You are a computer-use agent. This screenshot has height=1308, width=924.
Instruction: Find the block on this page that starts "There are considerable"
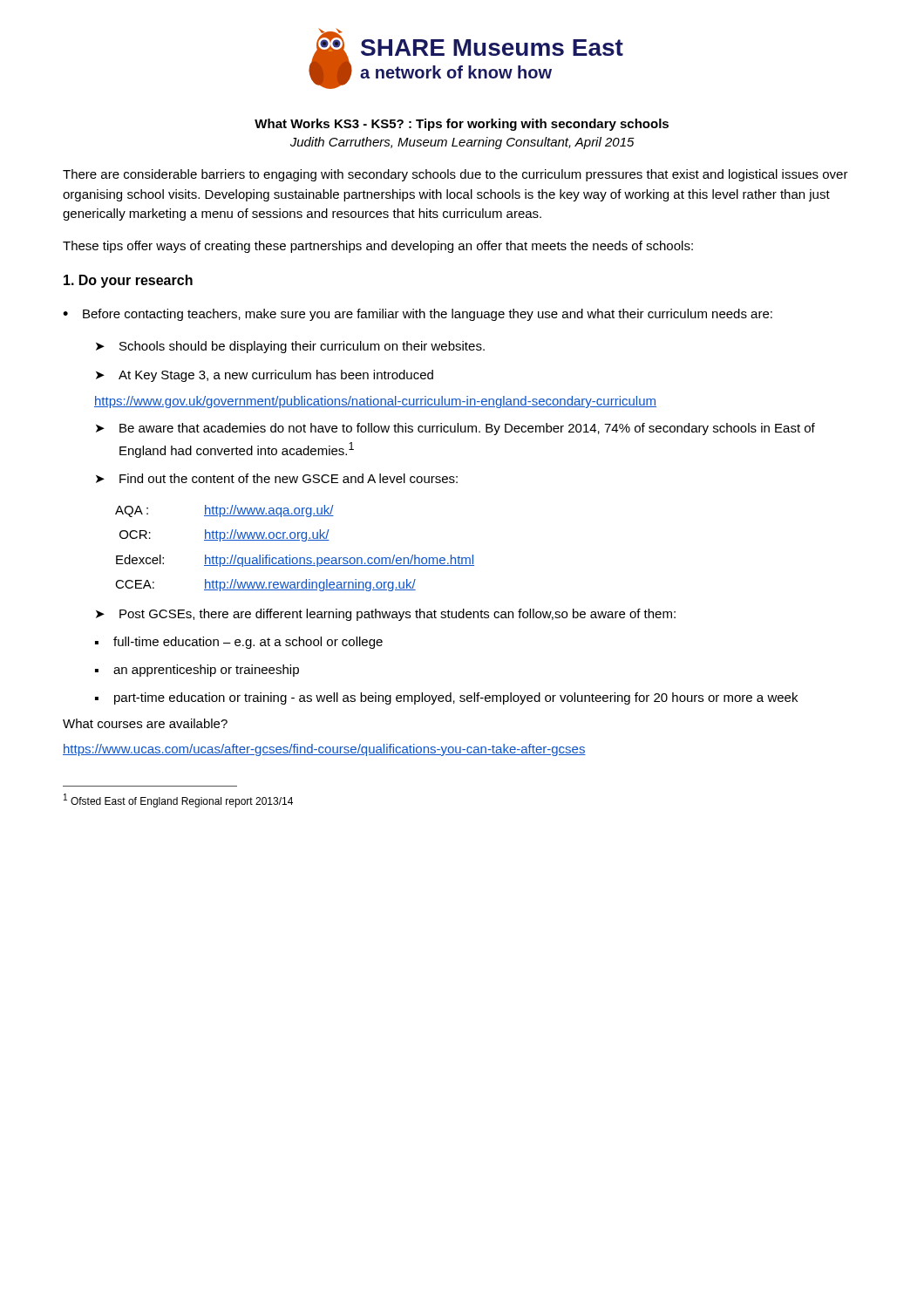pos(455,194)
